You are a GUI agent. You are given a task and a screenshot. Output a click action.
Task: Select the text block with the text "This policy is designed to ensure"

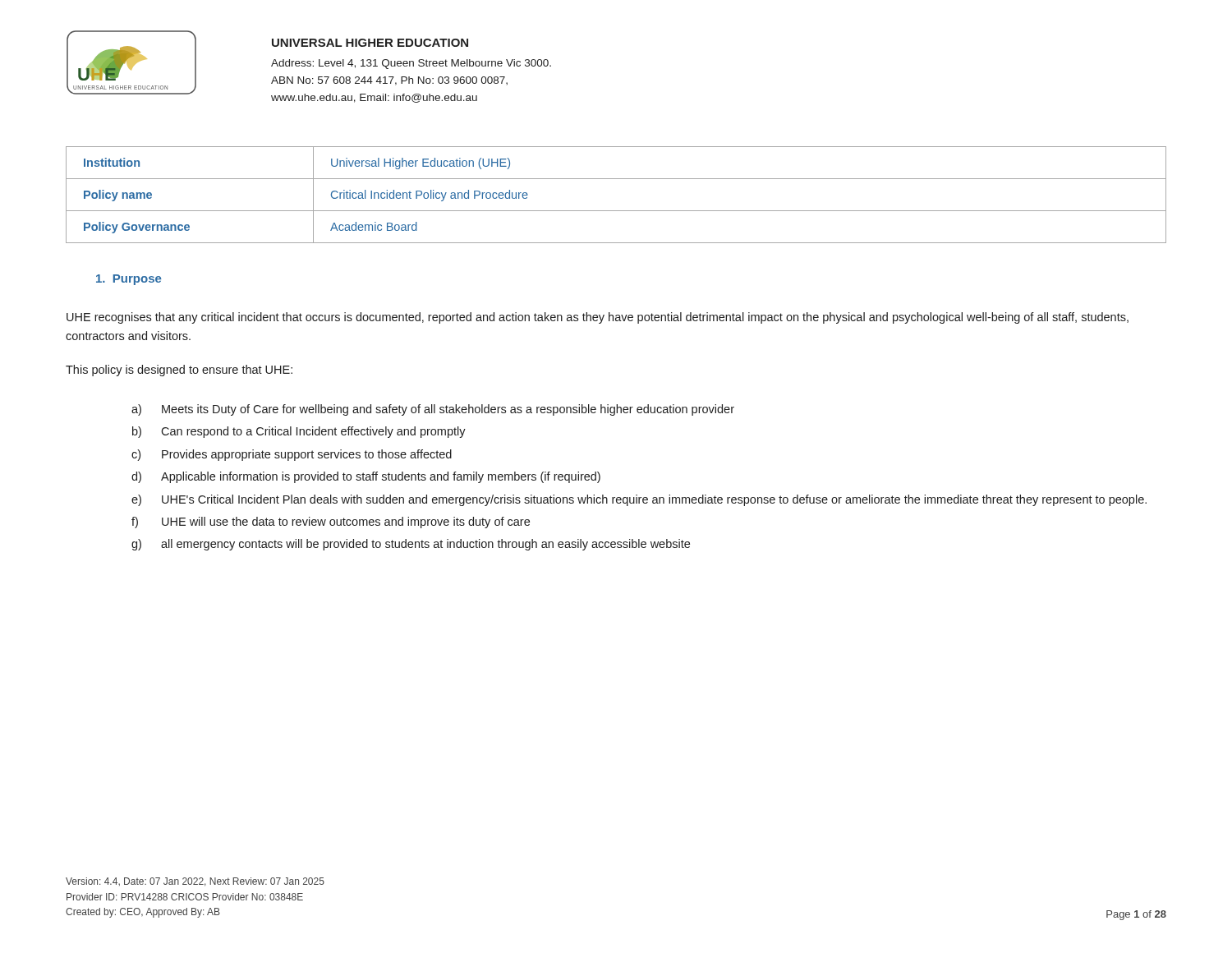180,370
